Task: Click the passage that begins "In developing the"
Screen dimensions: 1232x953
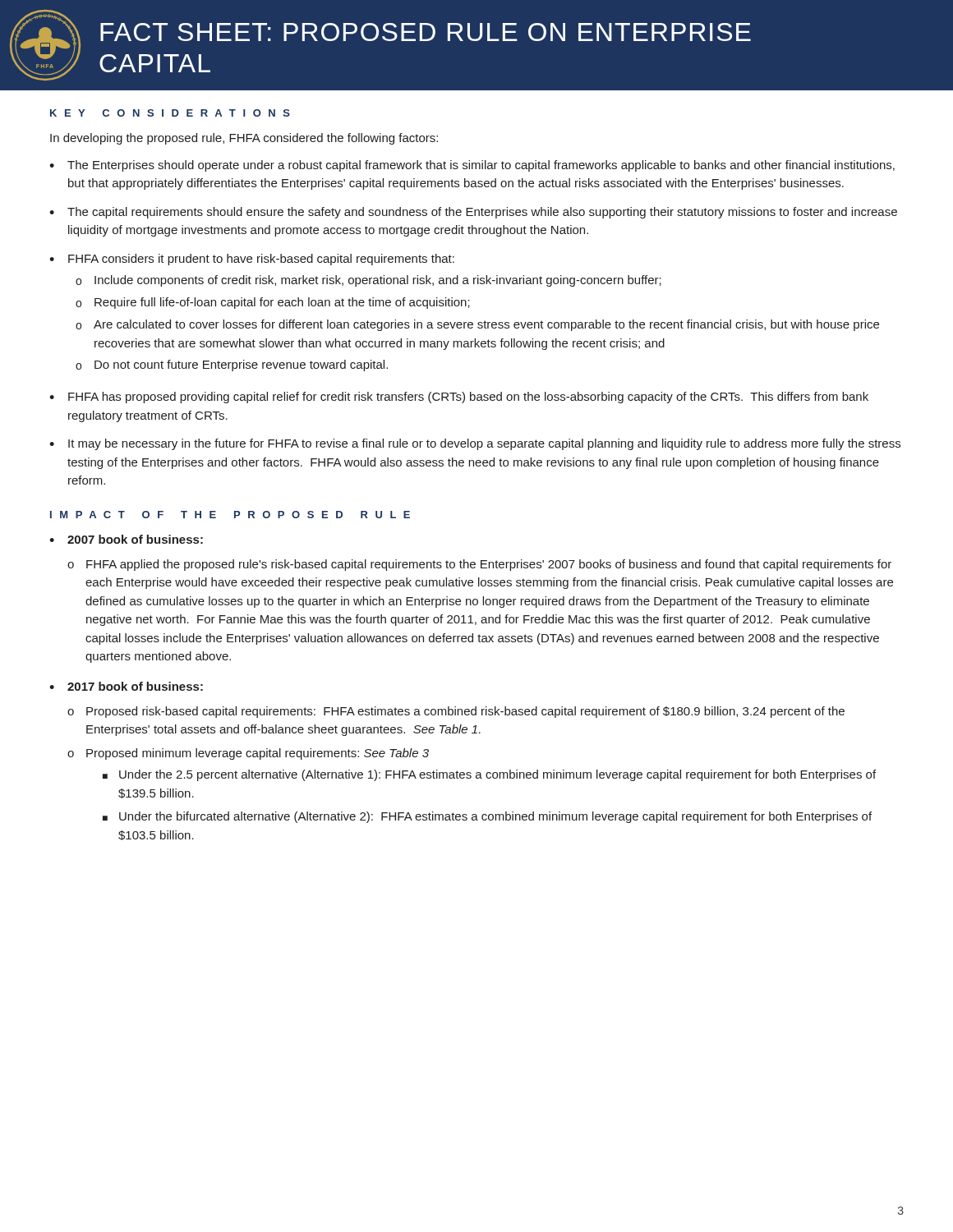Action: pos(244,138)
